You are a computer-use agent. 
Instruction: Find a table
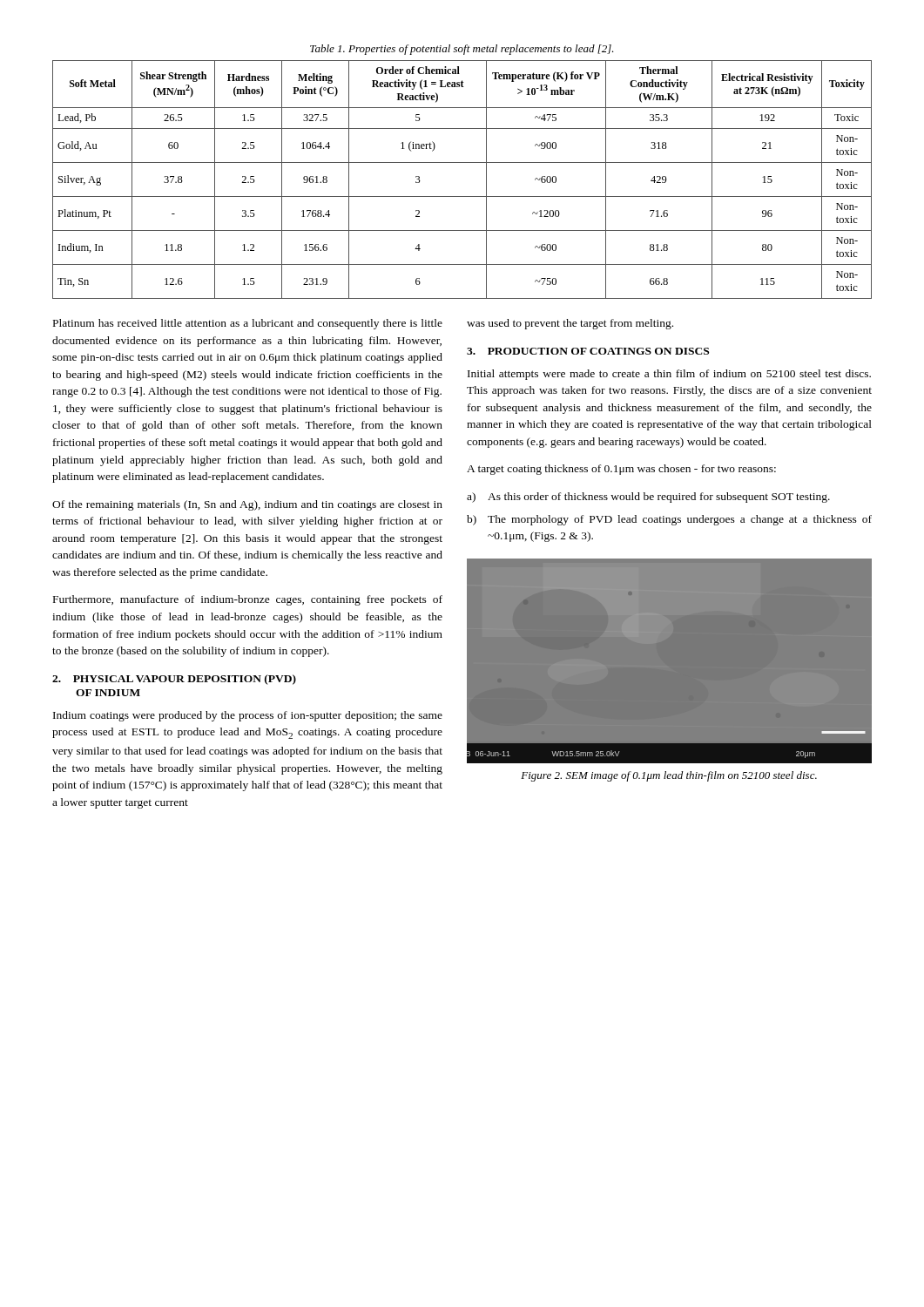(462, 180)
